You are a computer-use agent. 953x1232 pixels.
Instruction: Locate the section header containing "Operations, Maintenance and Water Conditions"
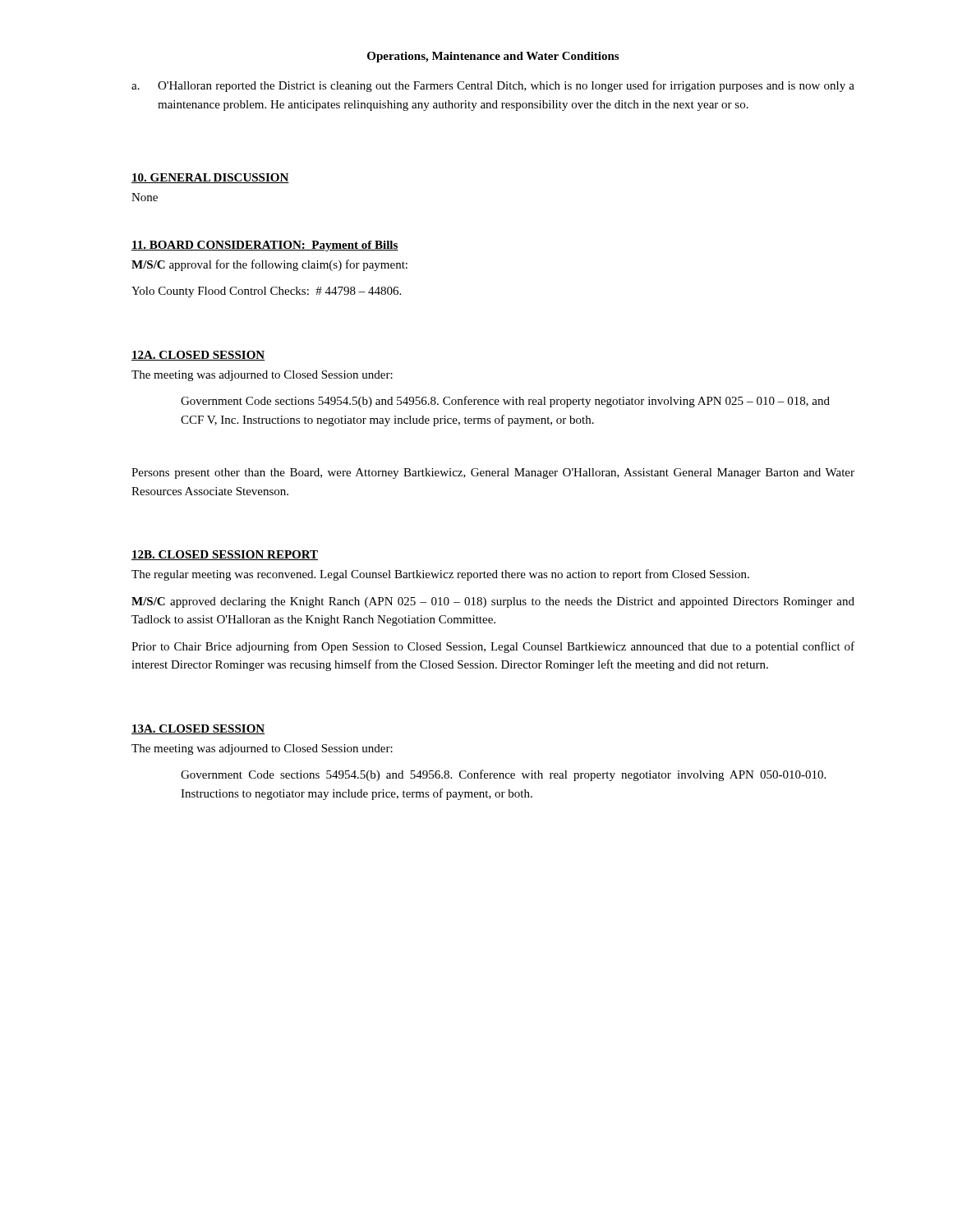[493, 56]
